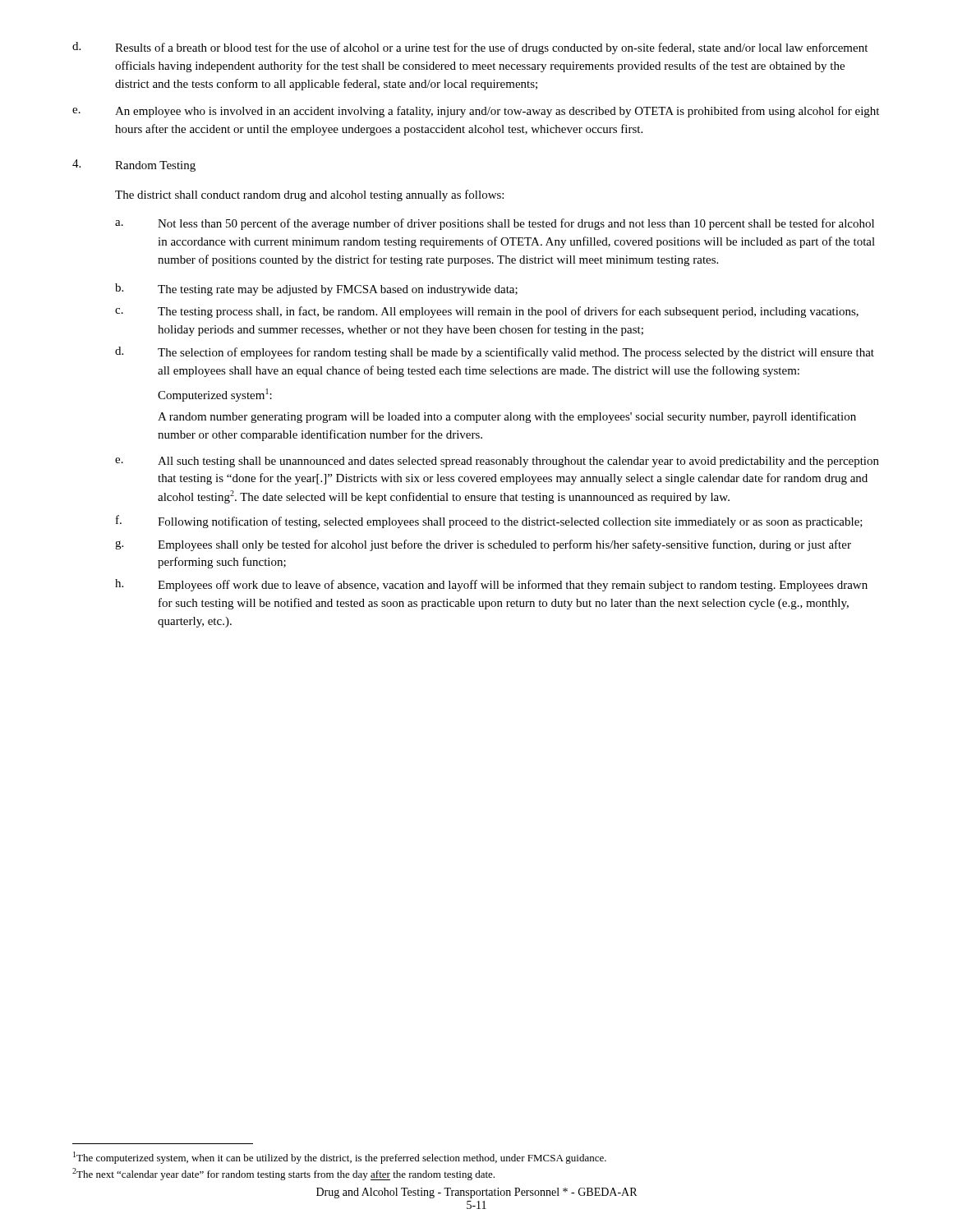Viewport: 953px width, 1232px height.
Task: Point to the text block starting "f. Following notification of testing, selected"
Action: tap(498, 522)
